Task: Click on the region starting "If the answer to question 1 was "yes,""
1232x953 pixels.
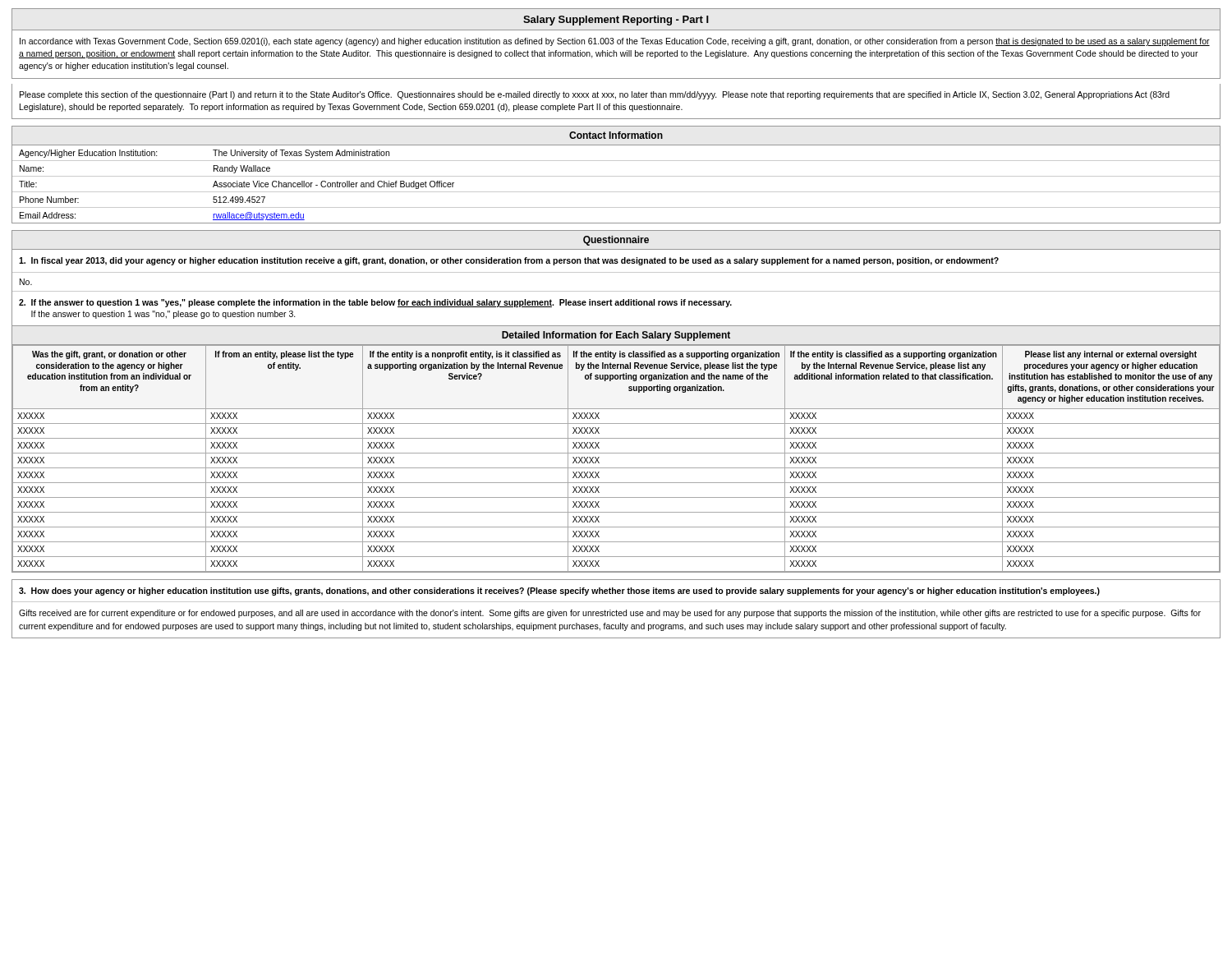Action: coord(375,308)
